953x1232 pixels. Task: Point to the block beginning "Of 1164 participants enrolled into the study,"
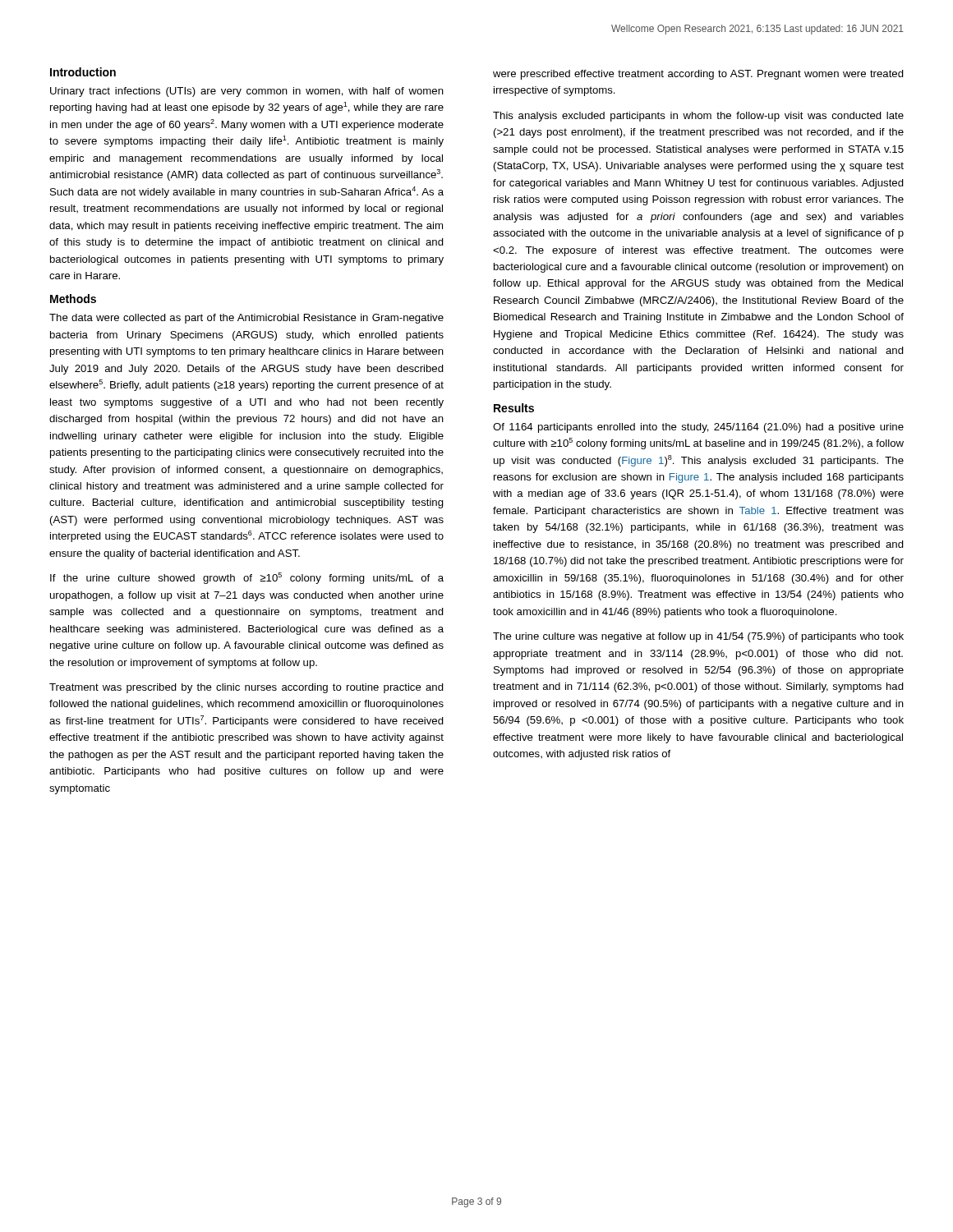(698, 519)
